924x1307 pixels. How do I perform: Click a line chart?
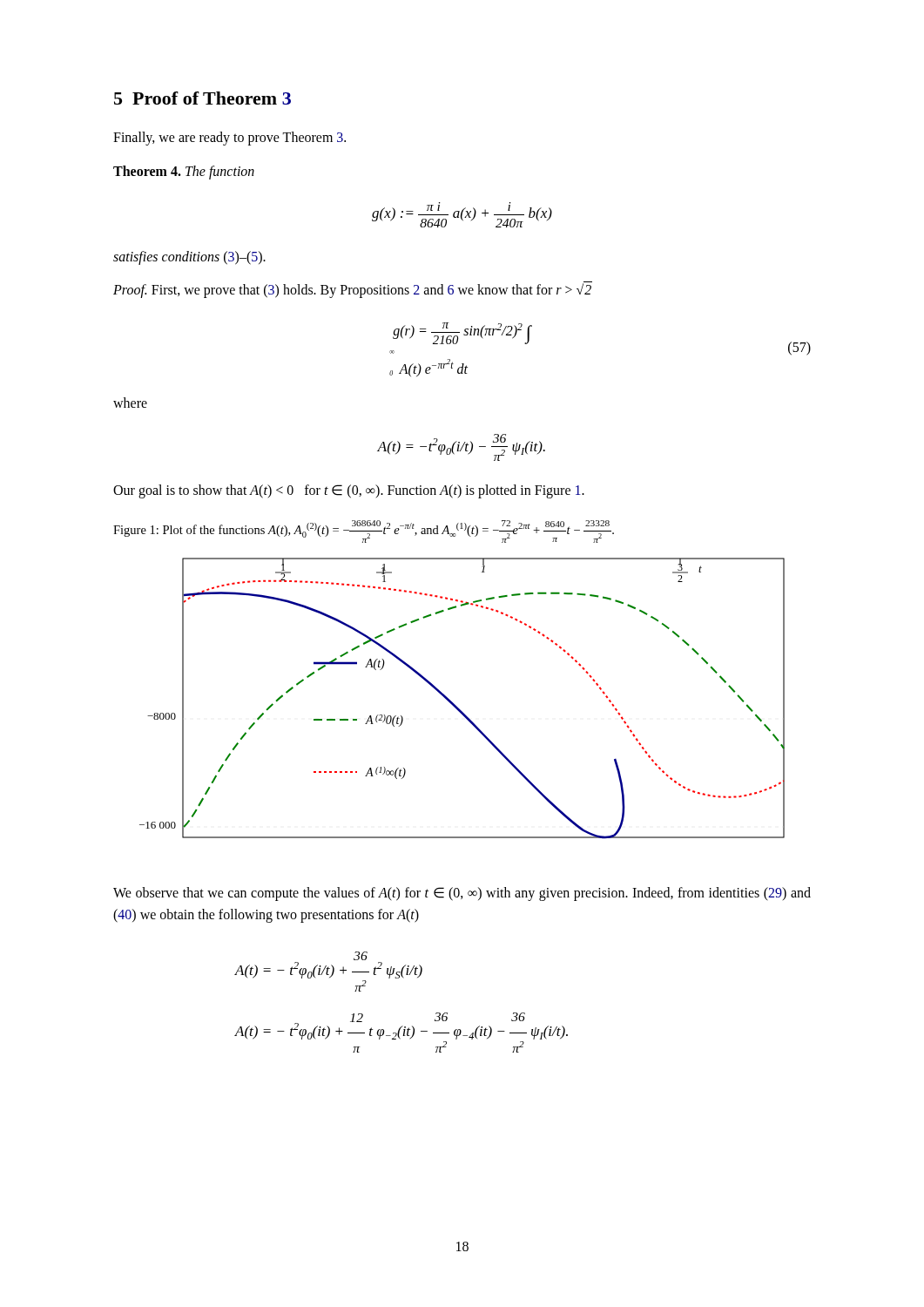point(462,708)
